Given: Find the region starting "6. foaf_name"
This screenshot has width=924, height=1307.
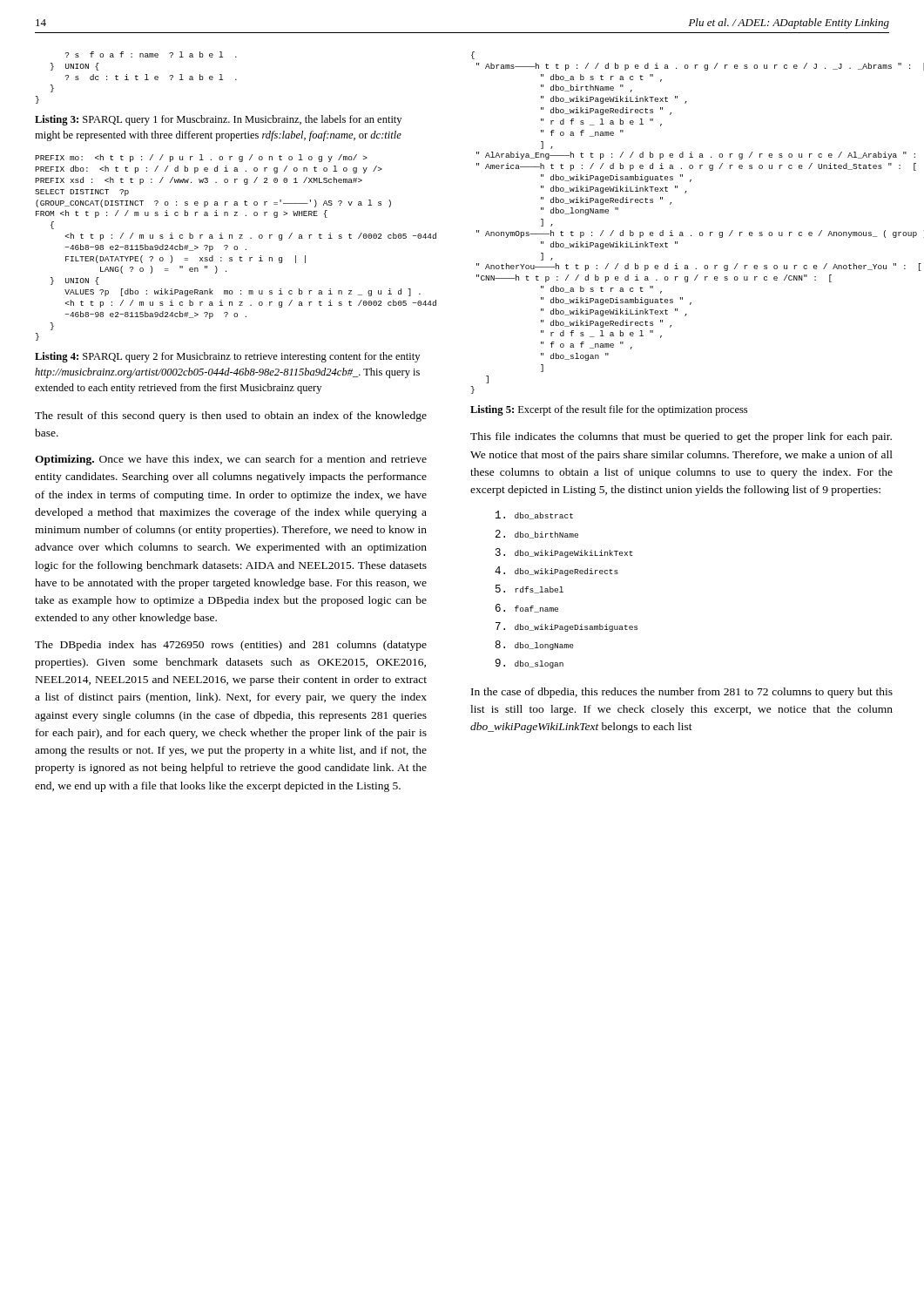Looking at the screenshot, I should [527, 609].
